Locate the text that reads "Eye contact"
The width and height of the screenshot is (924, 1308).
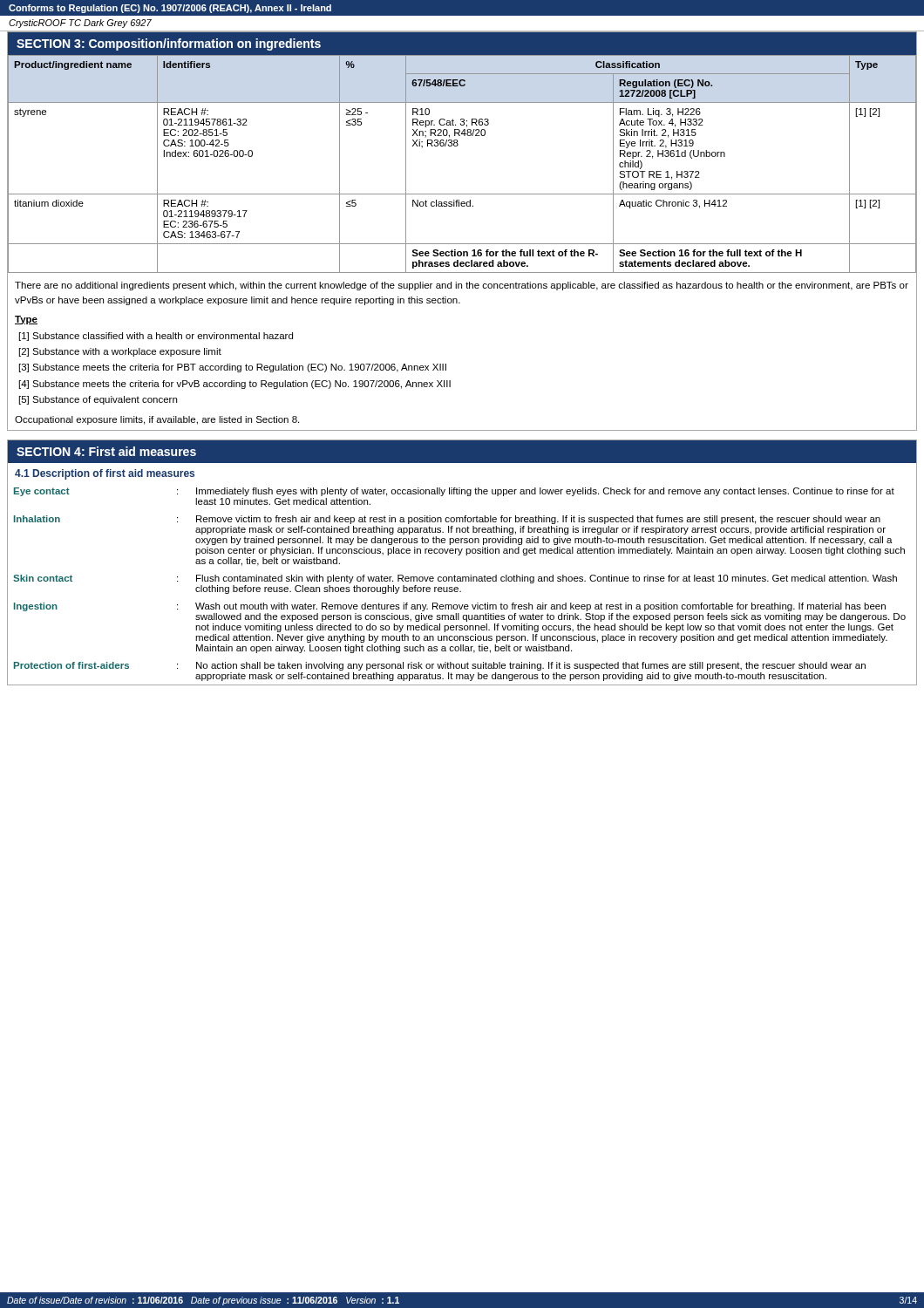point(41,491)
